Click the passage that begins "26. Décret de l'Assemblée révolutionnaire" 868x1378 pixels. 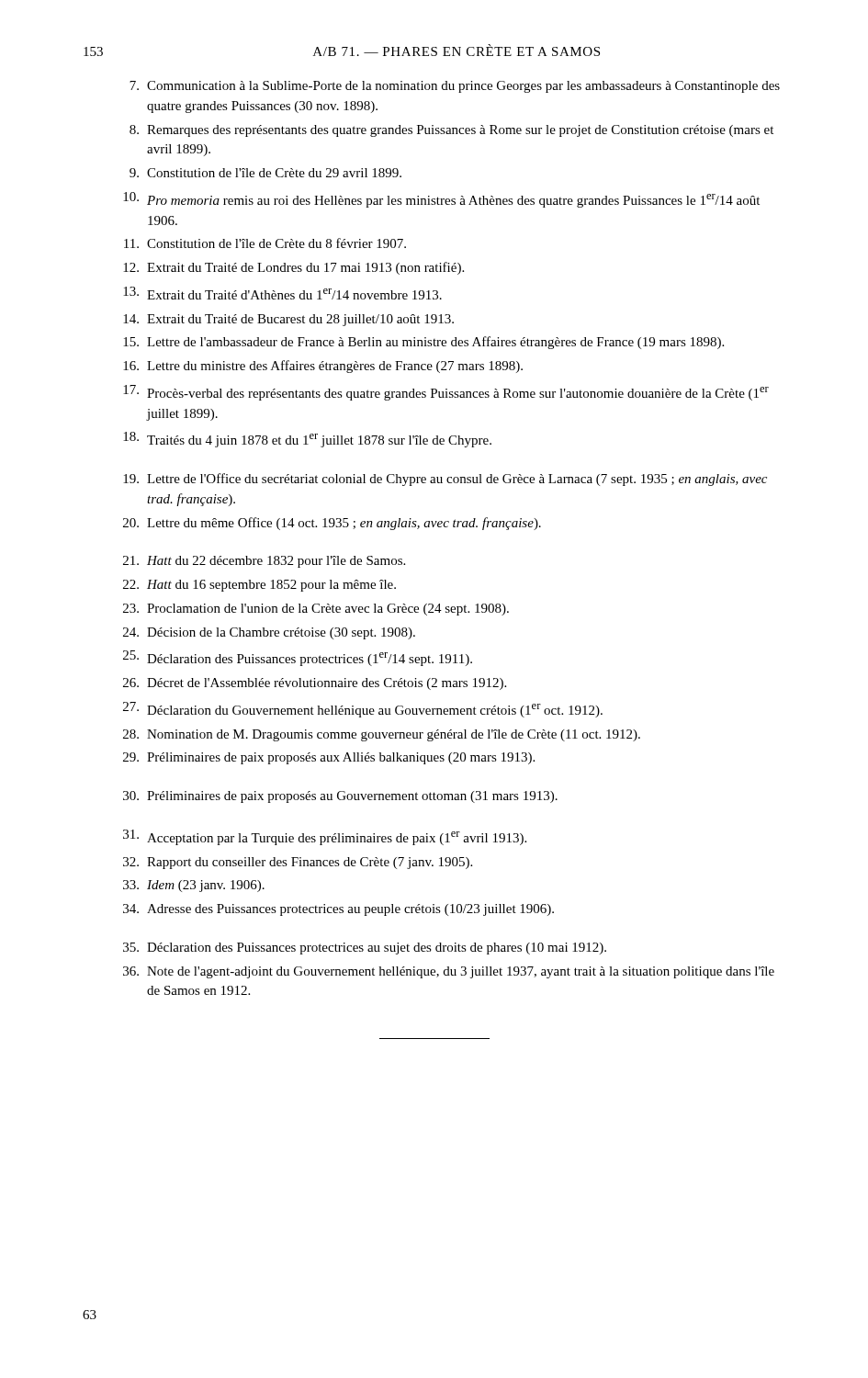point(448,683)
